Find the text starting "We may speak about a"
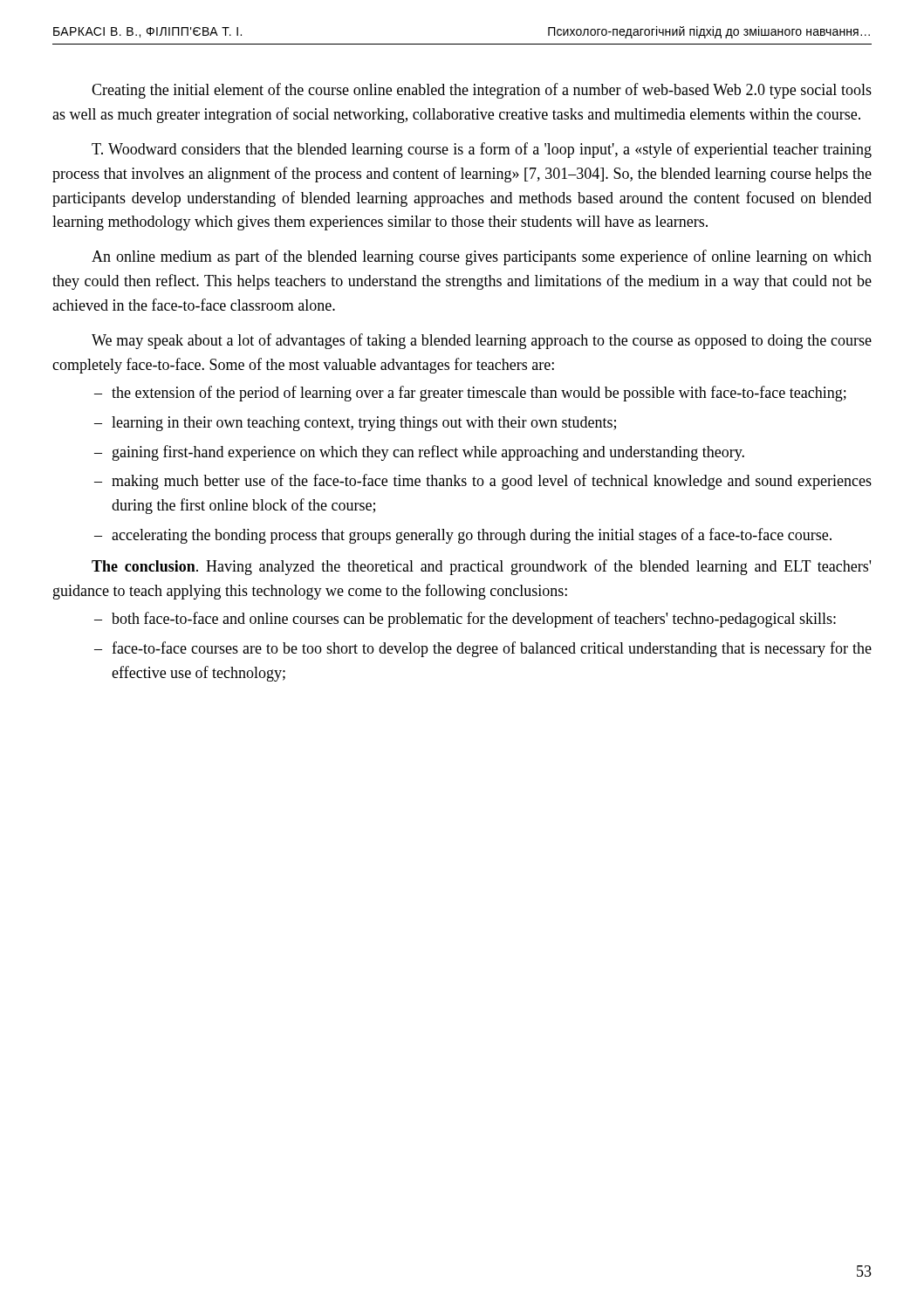 tap(462, 353)
